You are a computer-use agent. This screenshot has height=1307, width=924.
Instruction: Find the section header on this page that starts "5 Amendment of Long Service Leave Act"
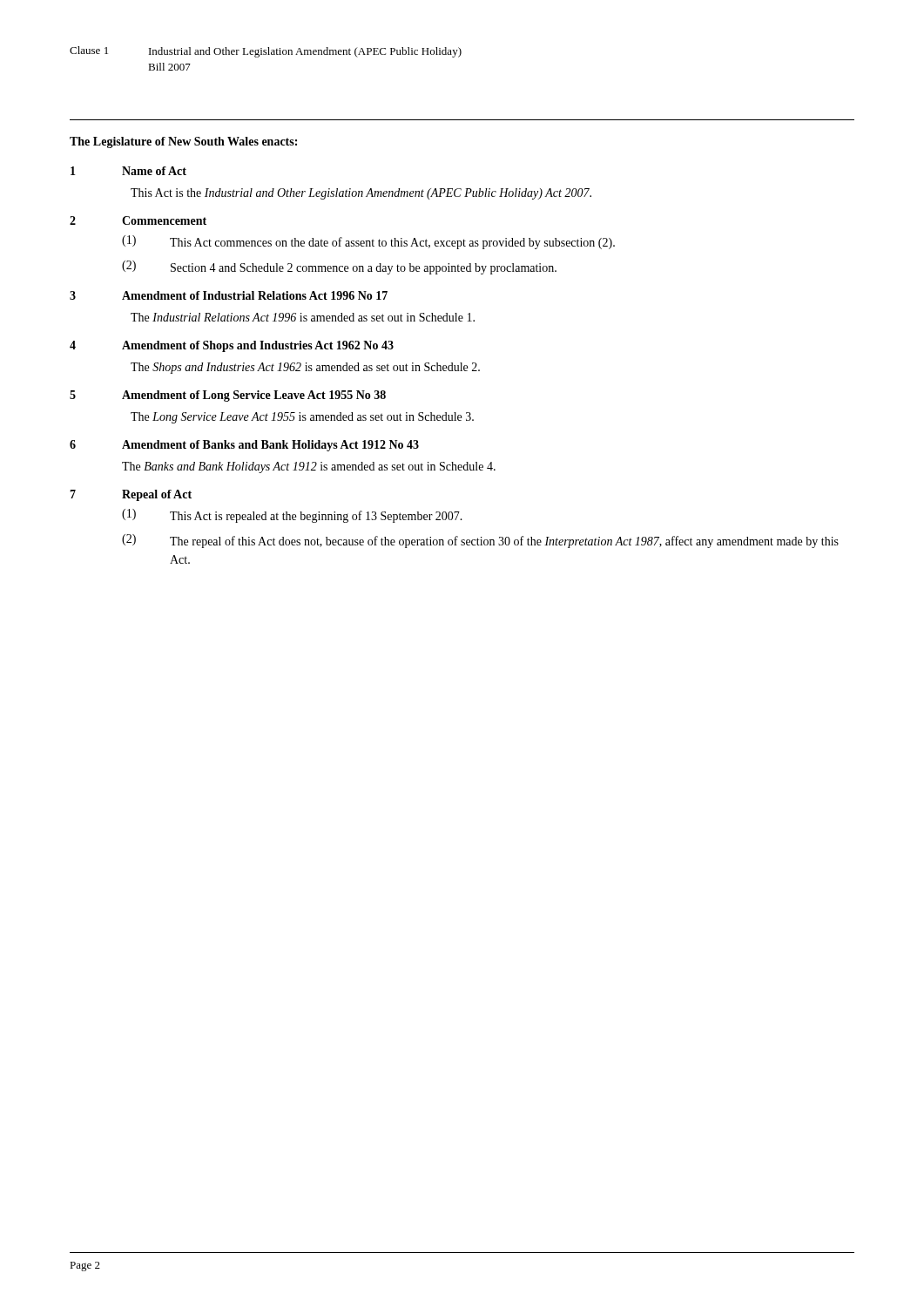point(228,396)
